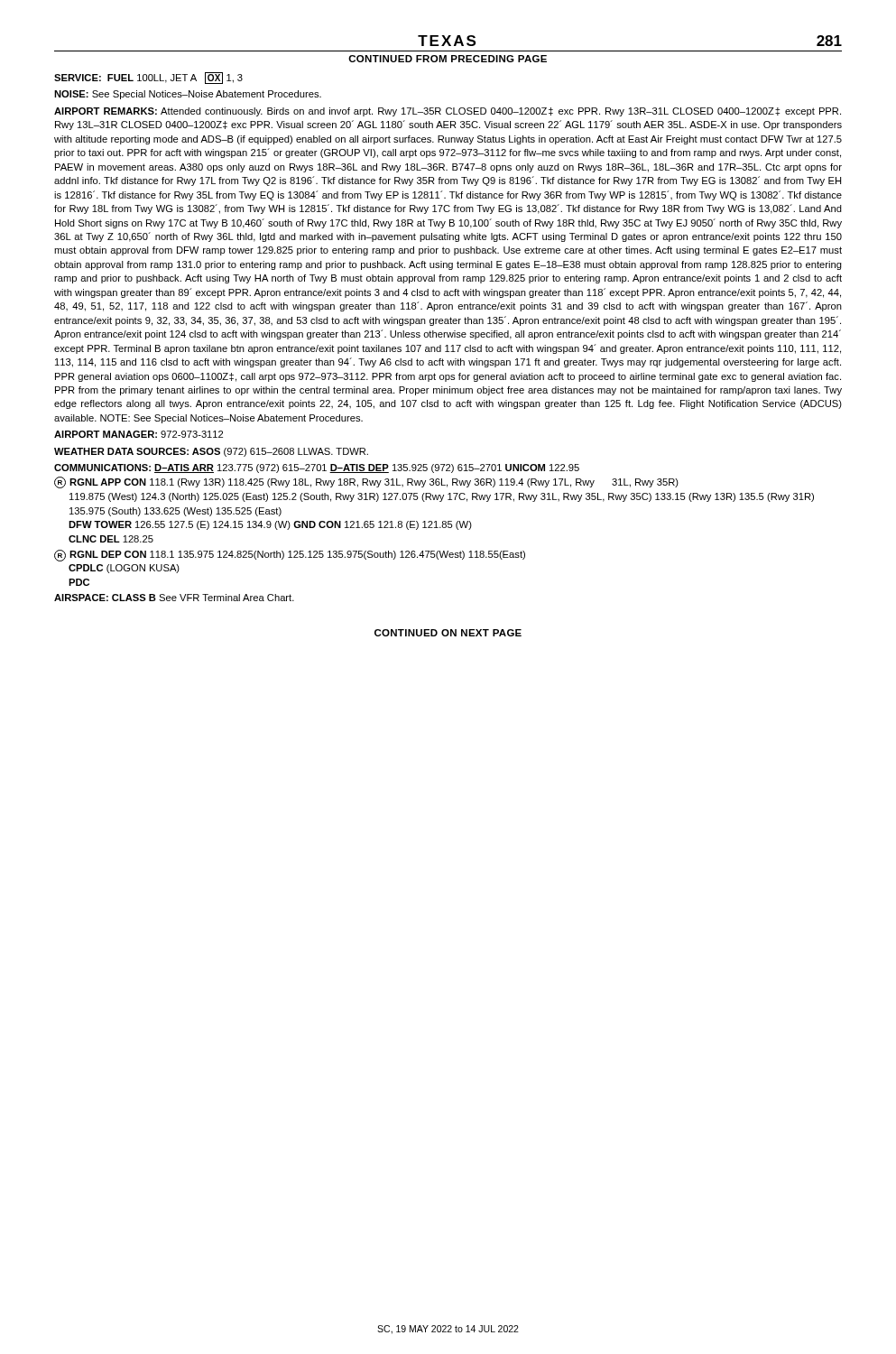Find the block on this page that starts "SERVICE: FUEL 100LL,"

(148, 78)
